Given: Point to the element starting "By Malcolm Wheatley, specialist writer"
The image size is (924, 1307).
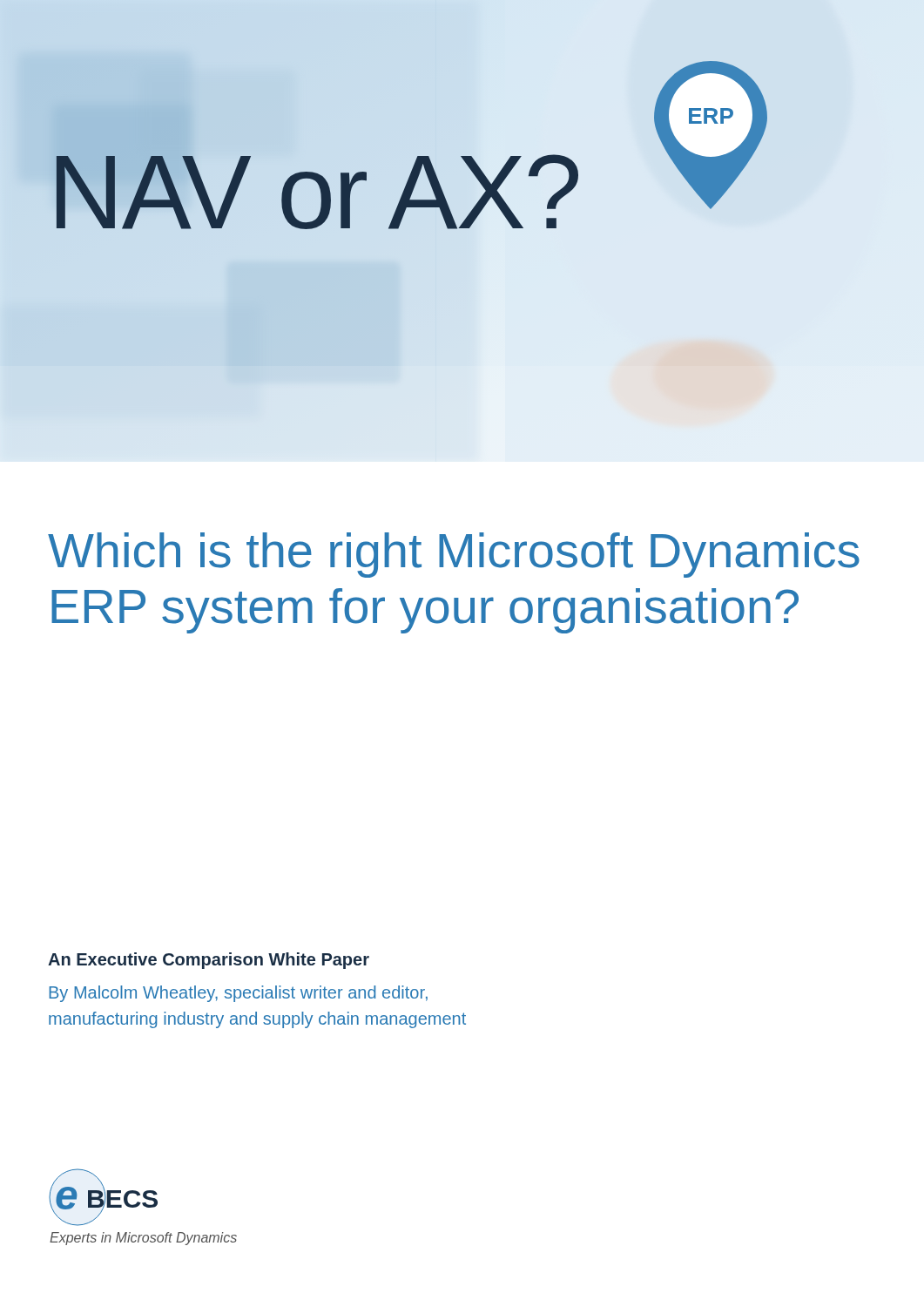Looking at the screenshot, I should pyautogui.click(x=257, y=1006).
